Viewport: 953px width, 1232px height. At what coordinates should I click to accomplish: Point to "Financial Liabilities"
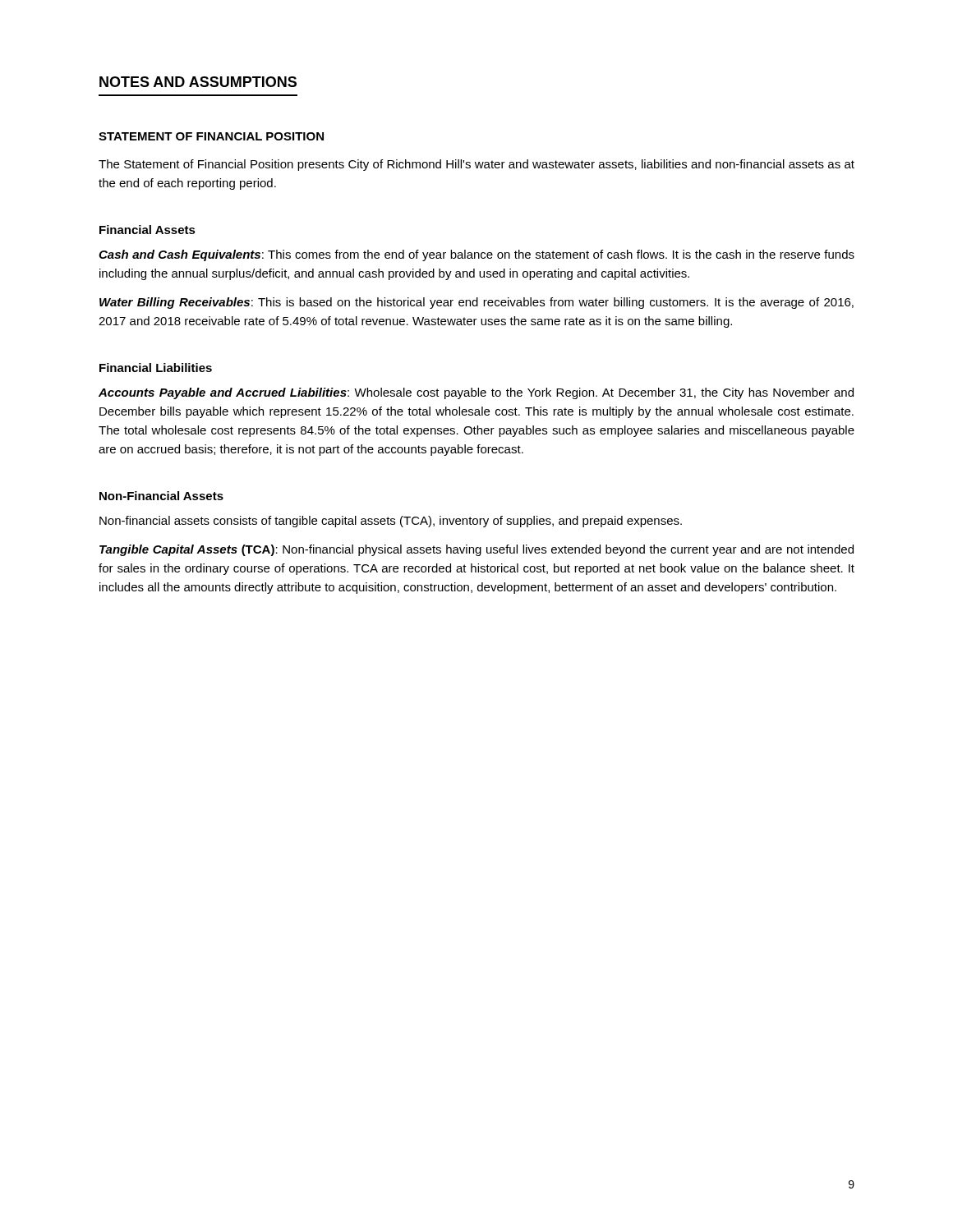(155, 367)
